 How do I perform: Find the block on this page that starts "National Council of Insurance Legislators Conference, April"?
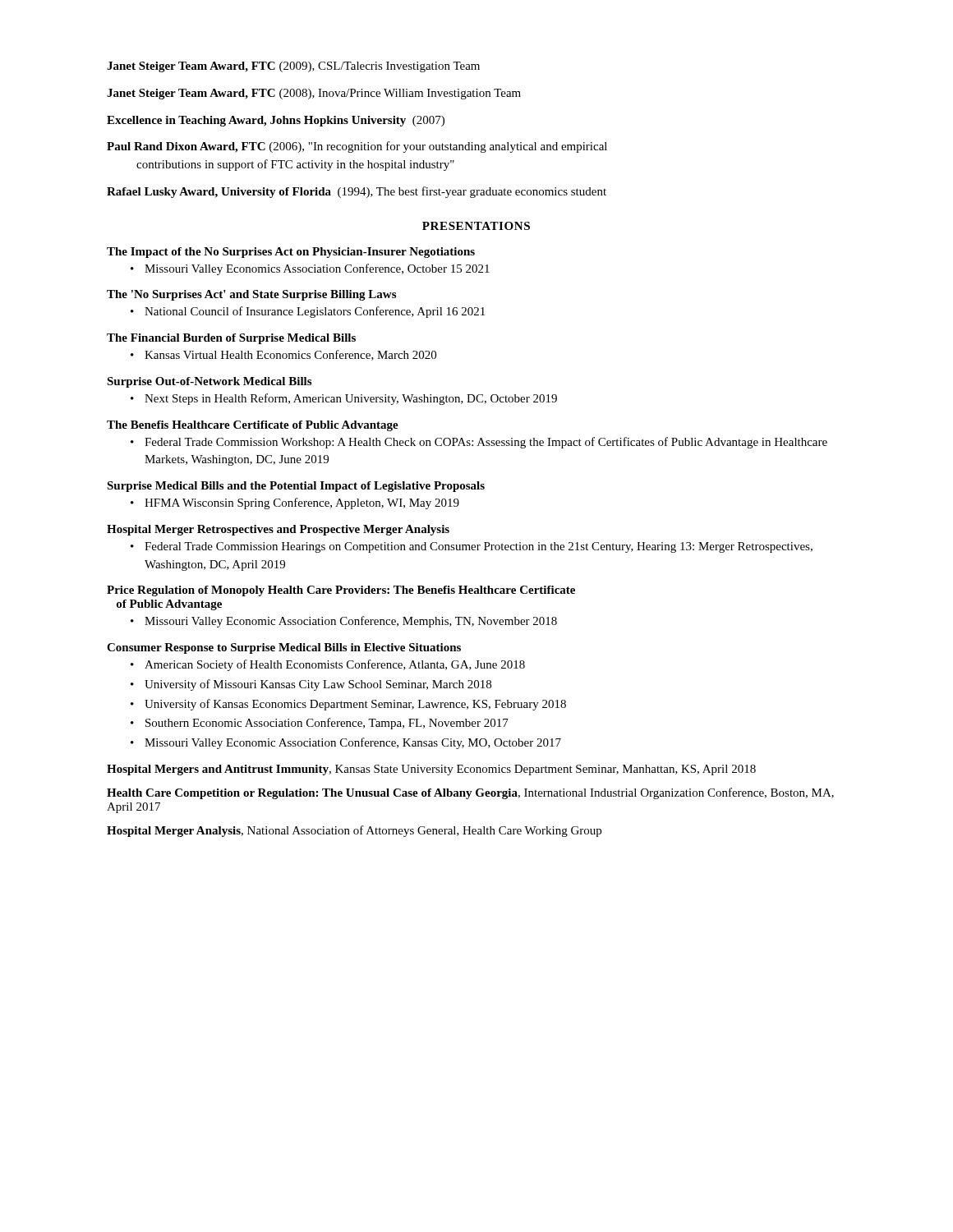click(x=315, y=312)
